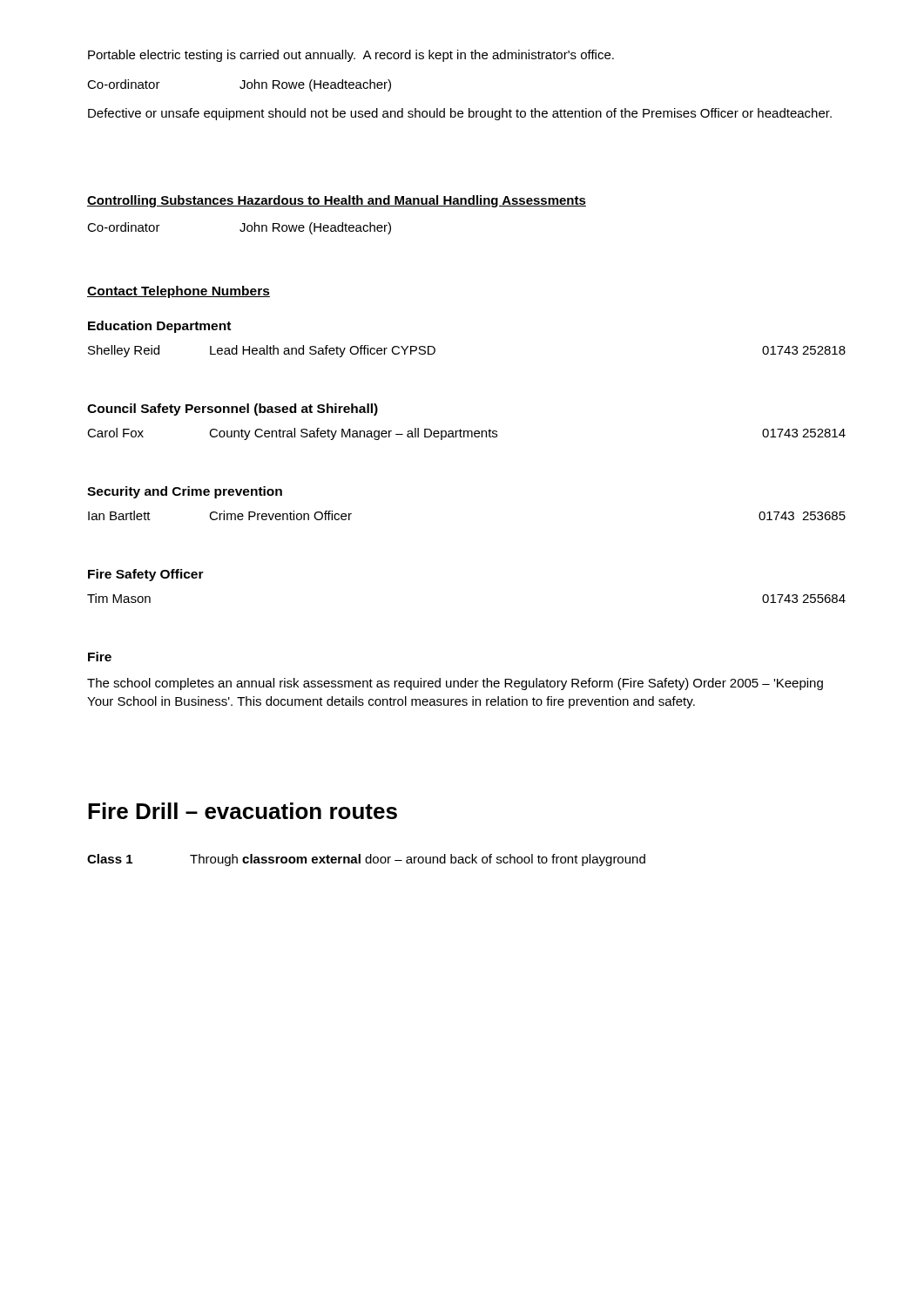
Task: Point to the region starting "Shelley Reid Lead Health and"
Action: click(126, 351)
